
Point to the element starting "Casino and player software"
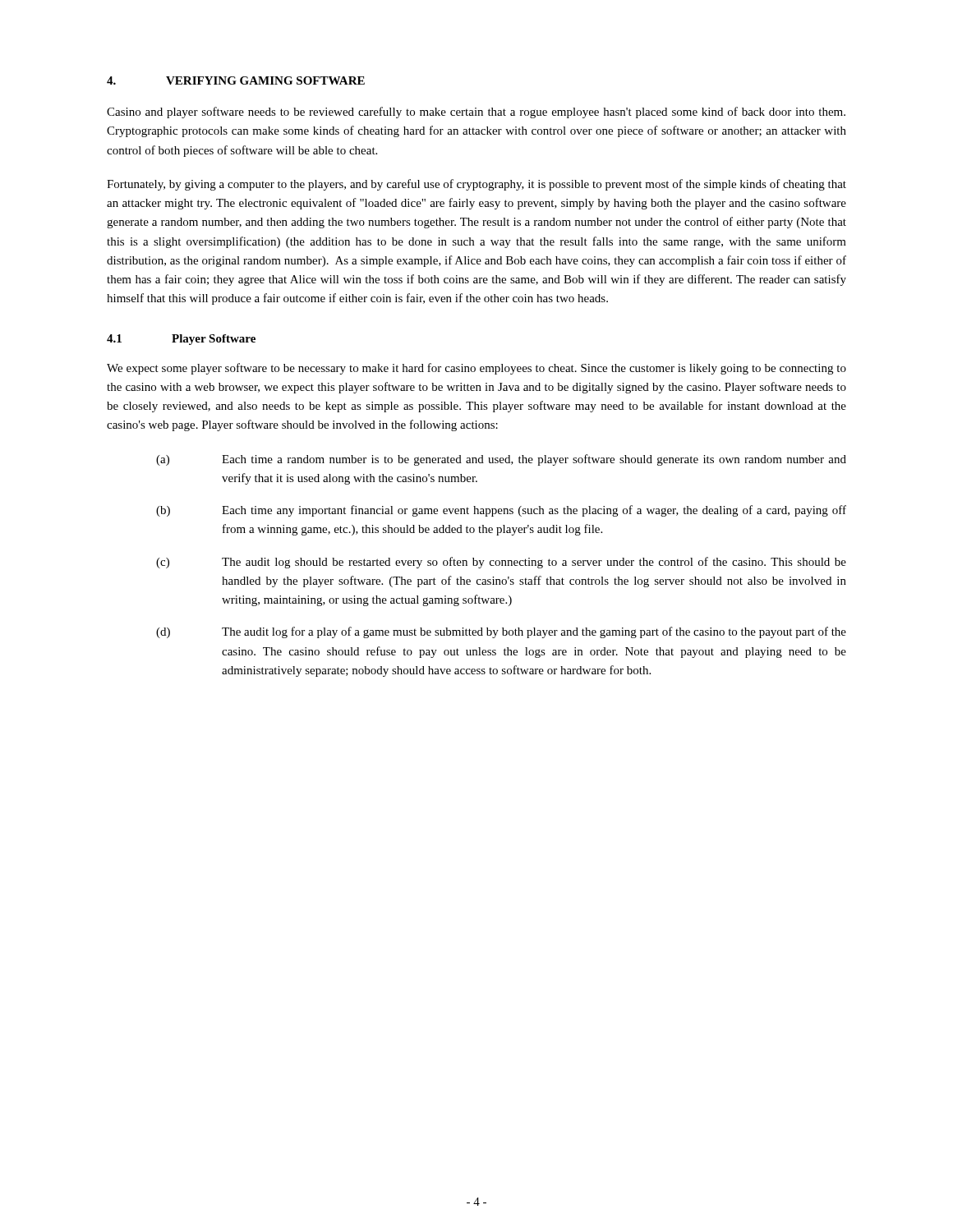tap(476, 131)
